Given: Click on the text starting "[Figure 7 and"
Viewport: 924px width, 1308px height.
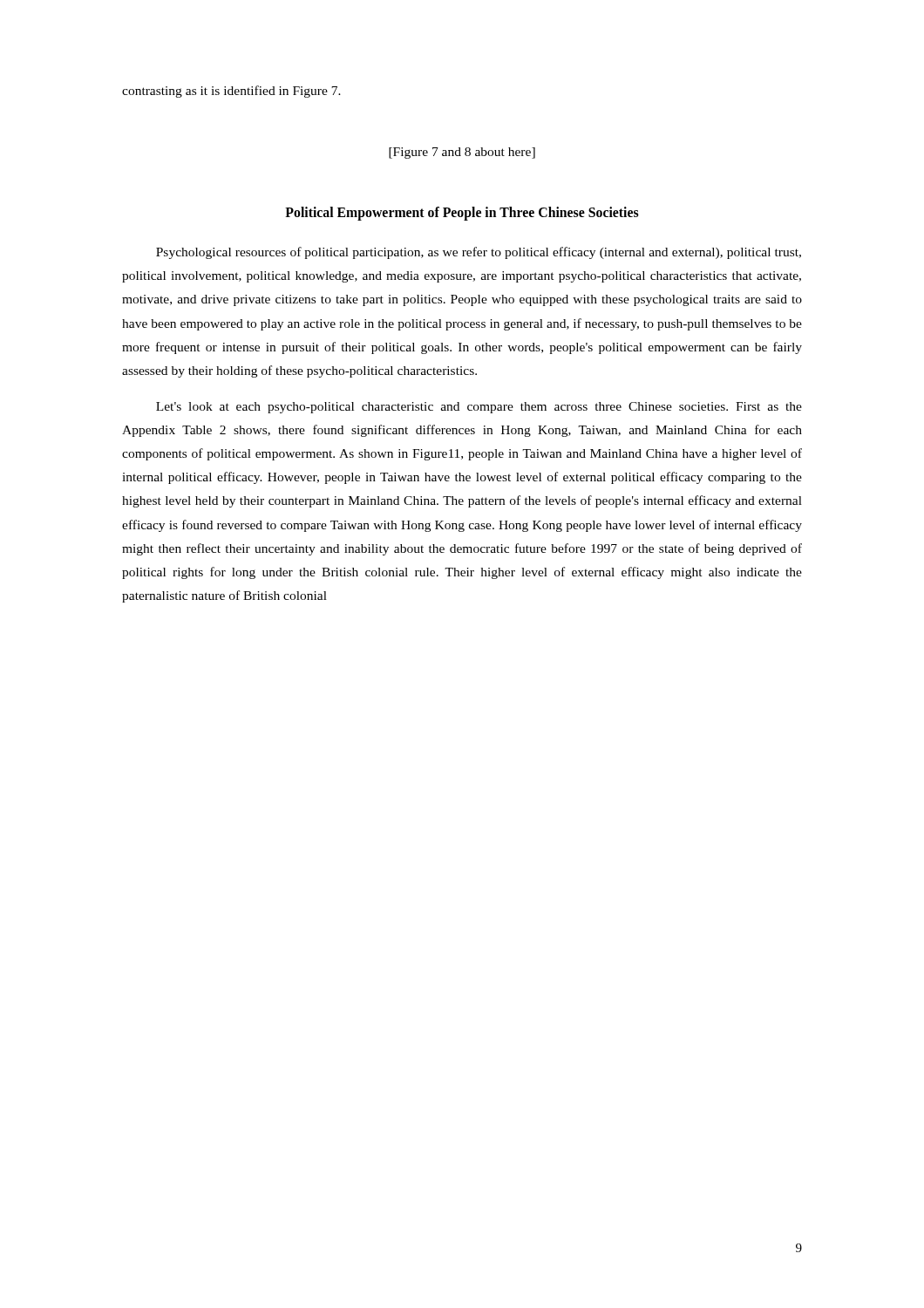Looking at the screenshot, I should pyautogui.click(x=462, y=152).
